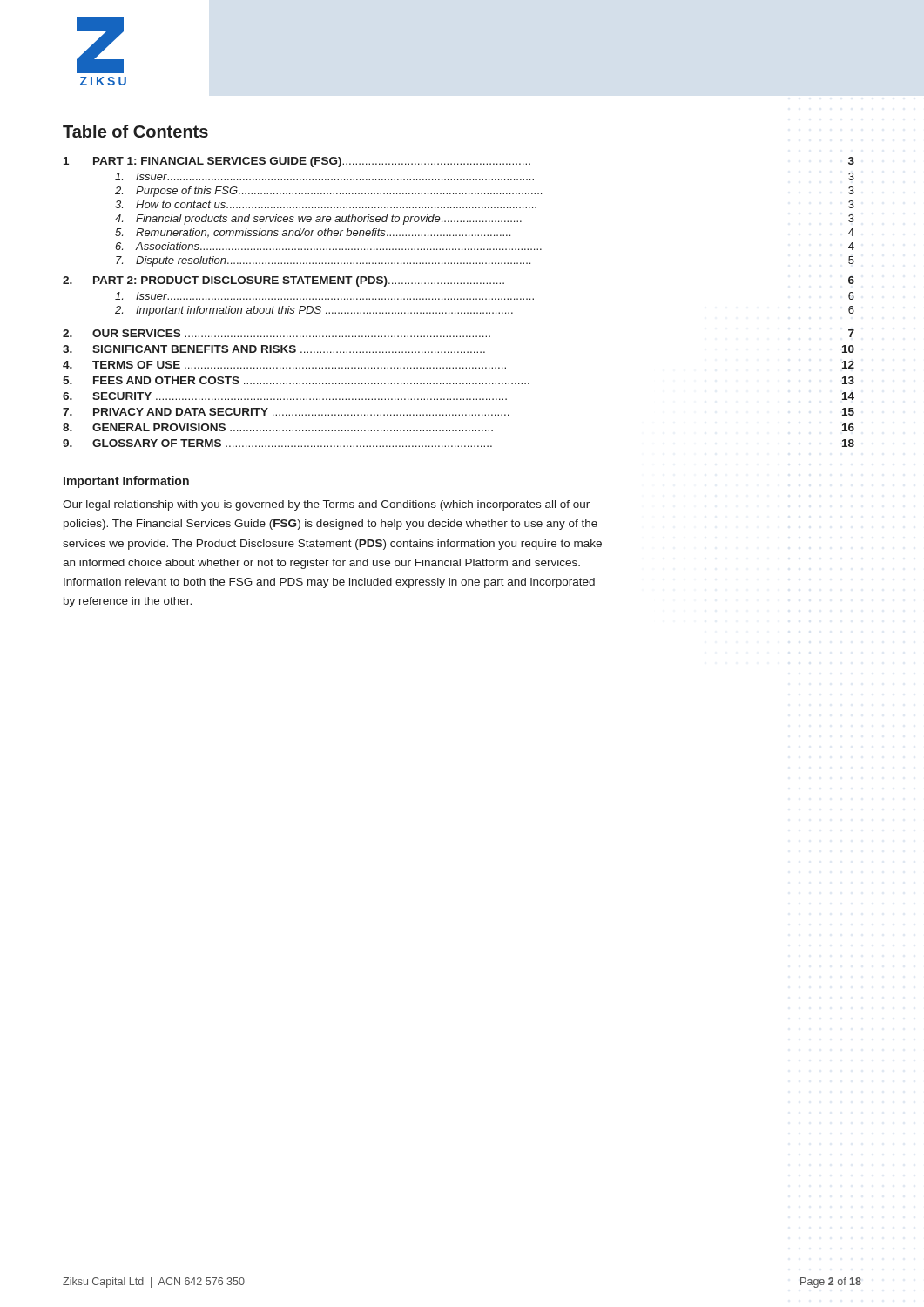
Task: Locate the passage starting "2. Purpose of this FSG"
Action: click(485, 190)
